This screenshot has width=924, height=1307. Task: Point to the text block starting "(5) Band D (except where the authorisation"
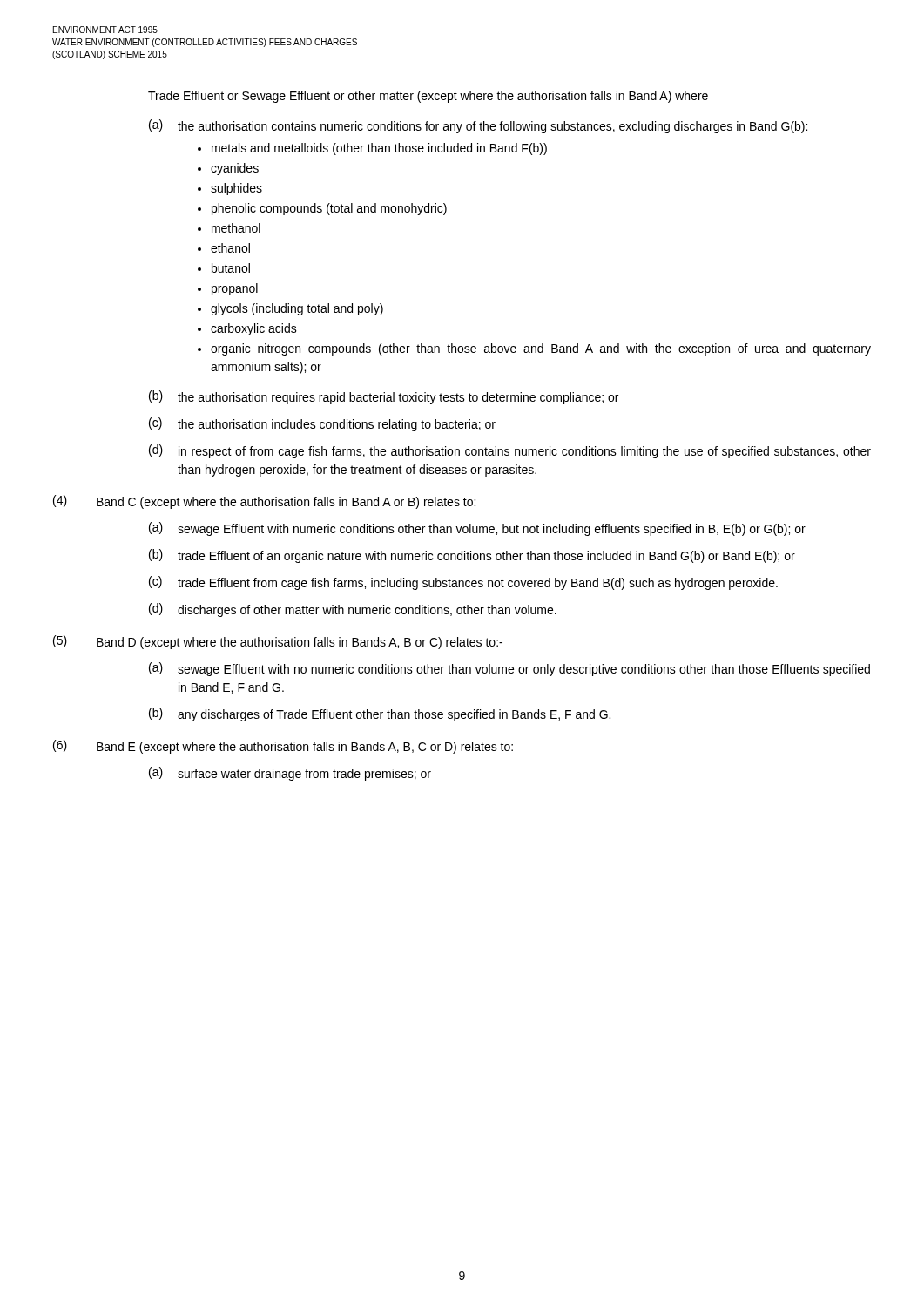(462, 643)
